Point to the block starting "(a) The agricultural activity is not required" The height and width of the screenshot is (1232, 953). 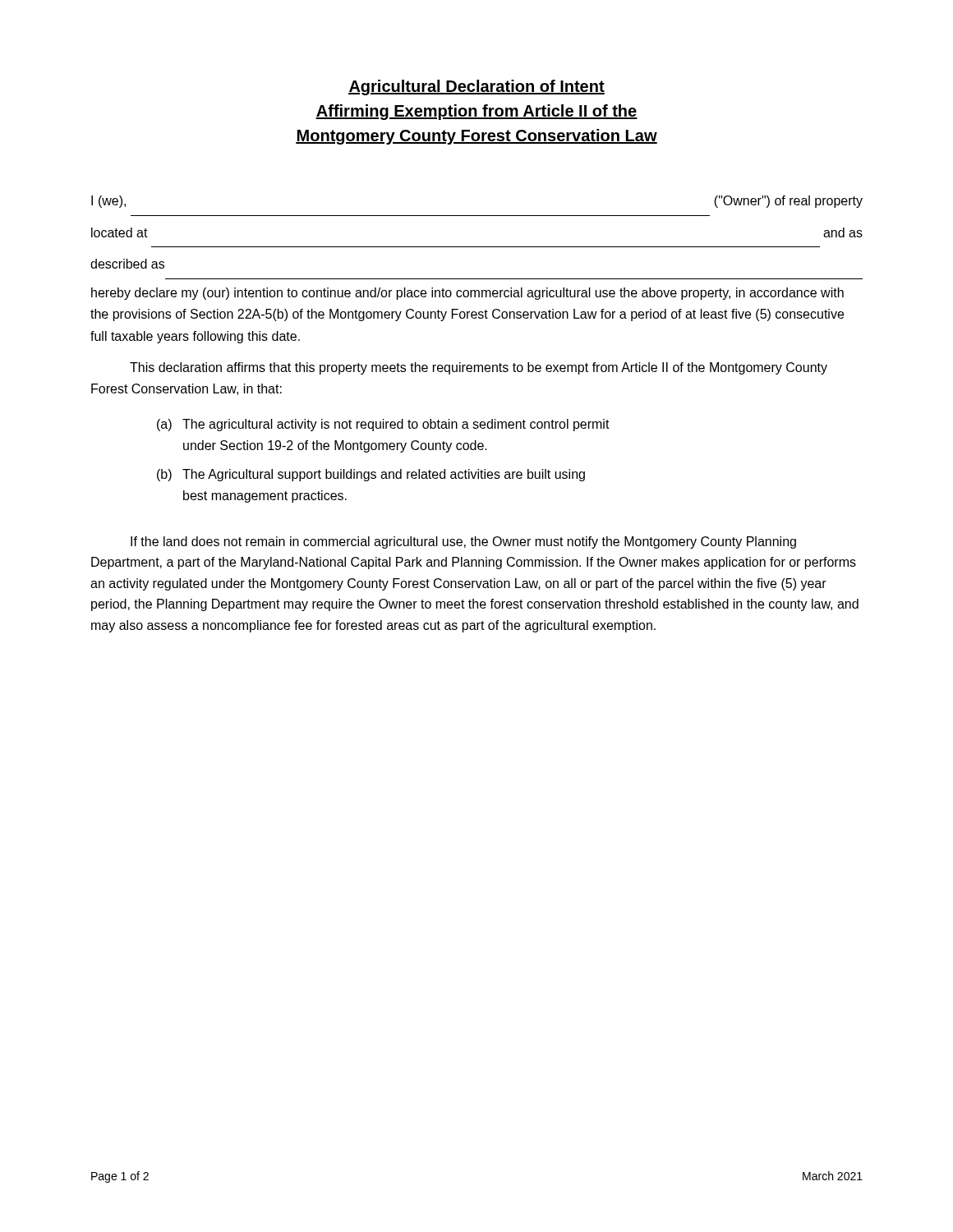pyautogui.click(x=509, y=435)
